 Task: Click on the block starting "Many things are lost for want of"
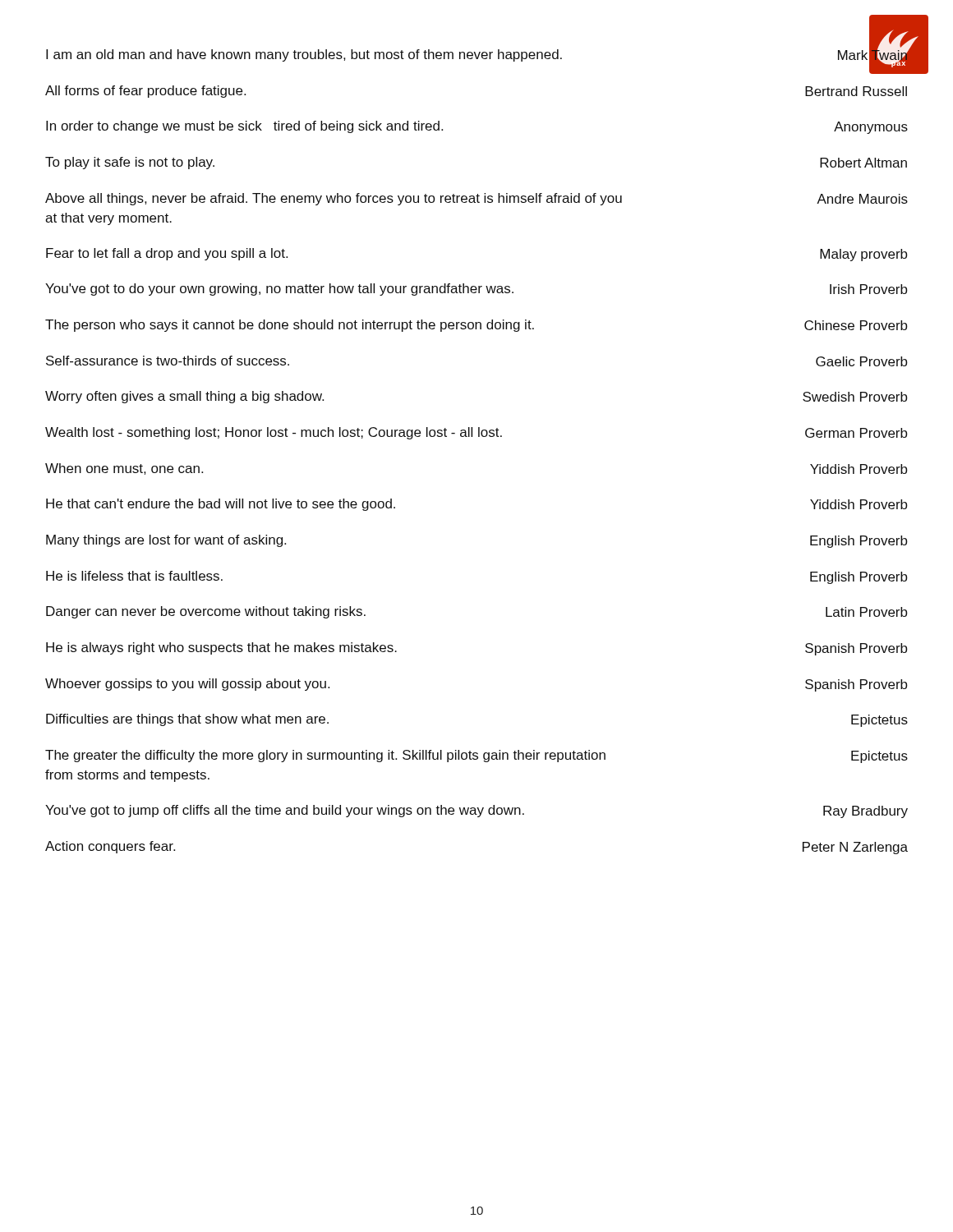[x=166, y=540]
